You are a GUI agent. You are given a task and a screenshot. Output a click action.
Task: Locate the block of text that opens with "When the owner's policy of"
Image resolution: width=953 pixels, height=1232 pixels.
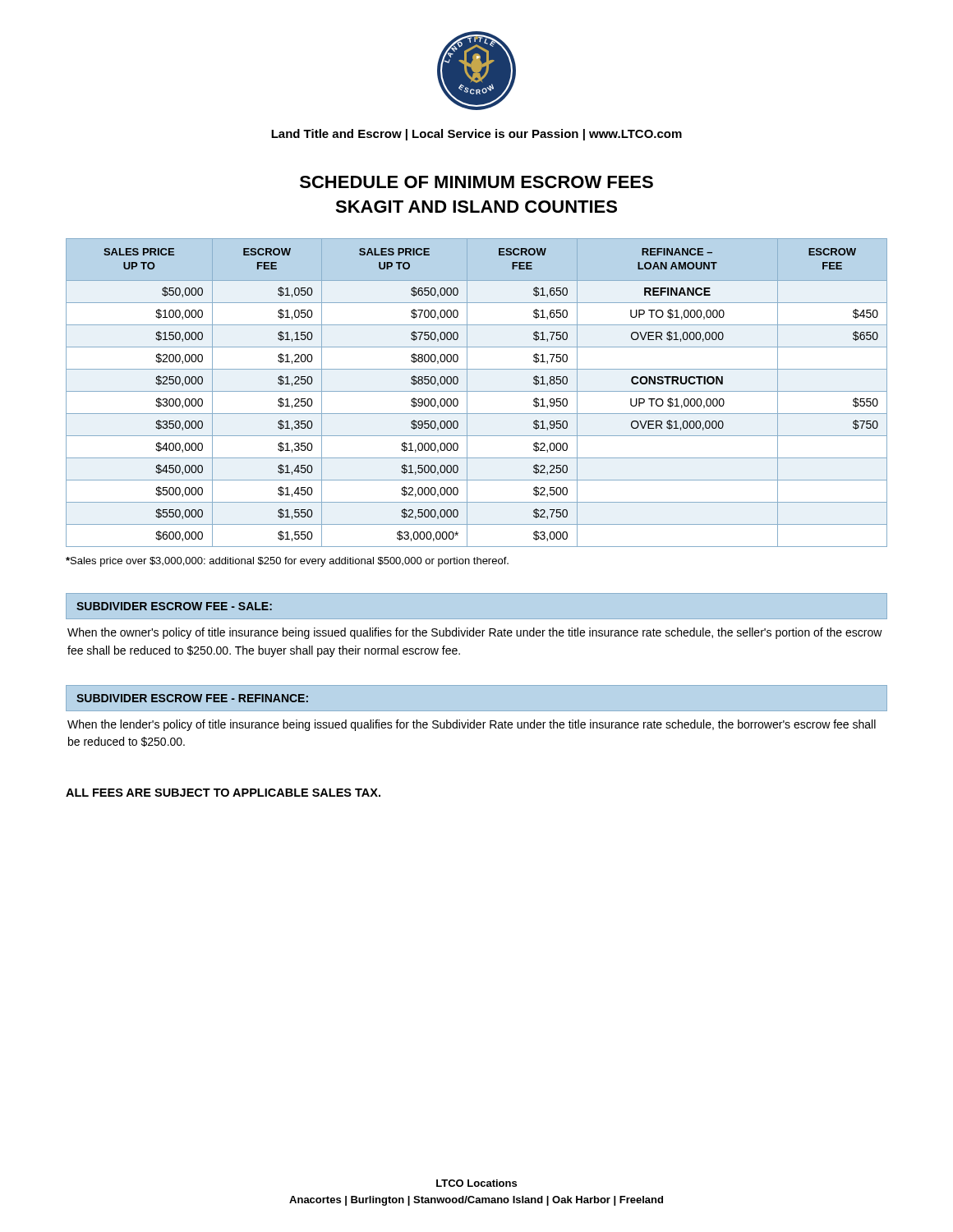pyautogui.click(x=475, y=642)
